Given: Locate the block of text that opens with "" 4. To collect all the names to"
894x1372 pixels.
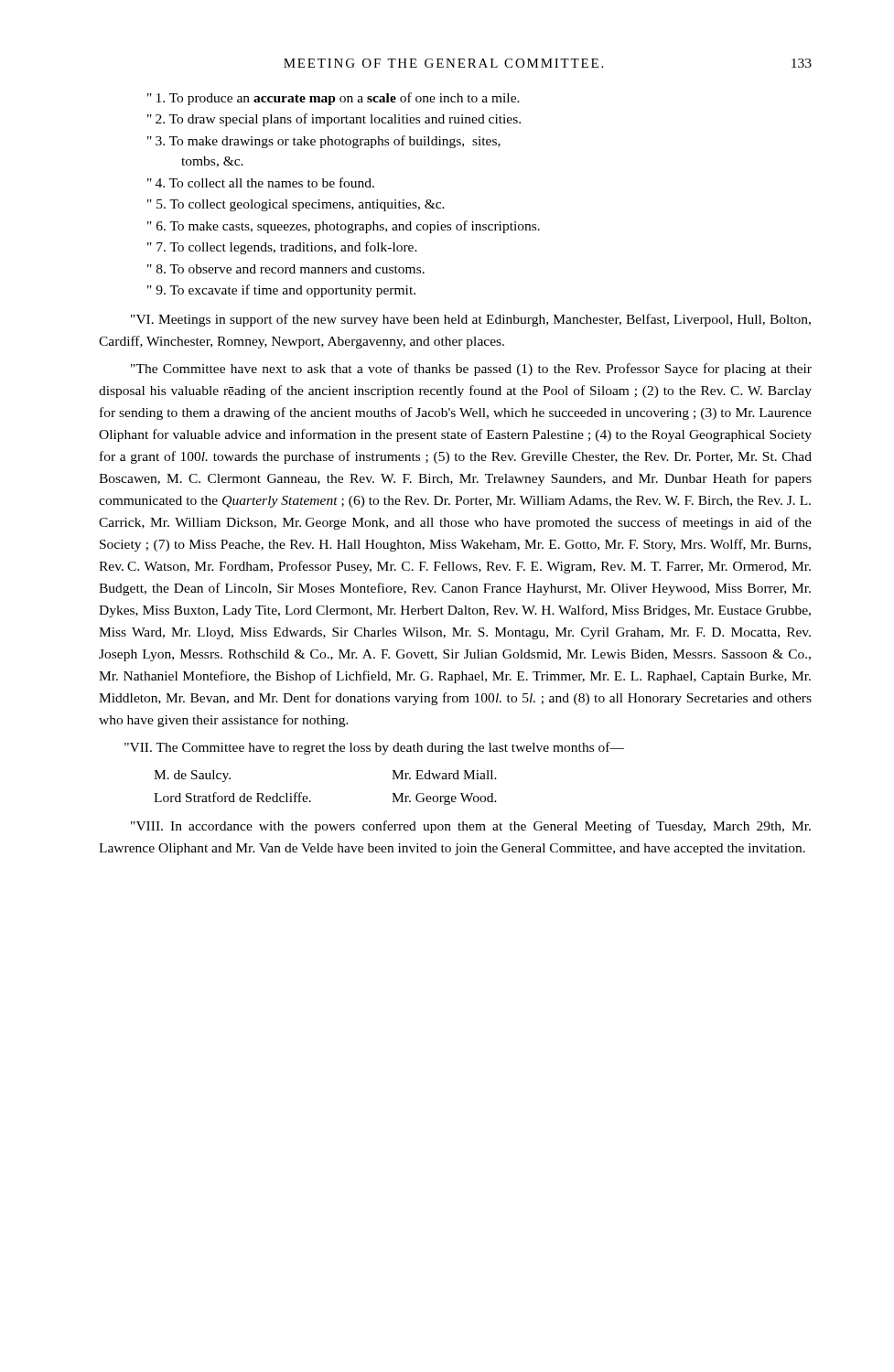Looking at the screenshot, I should click(x=261, y=182).
